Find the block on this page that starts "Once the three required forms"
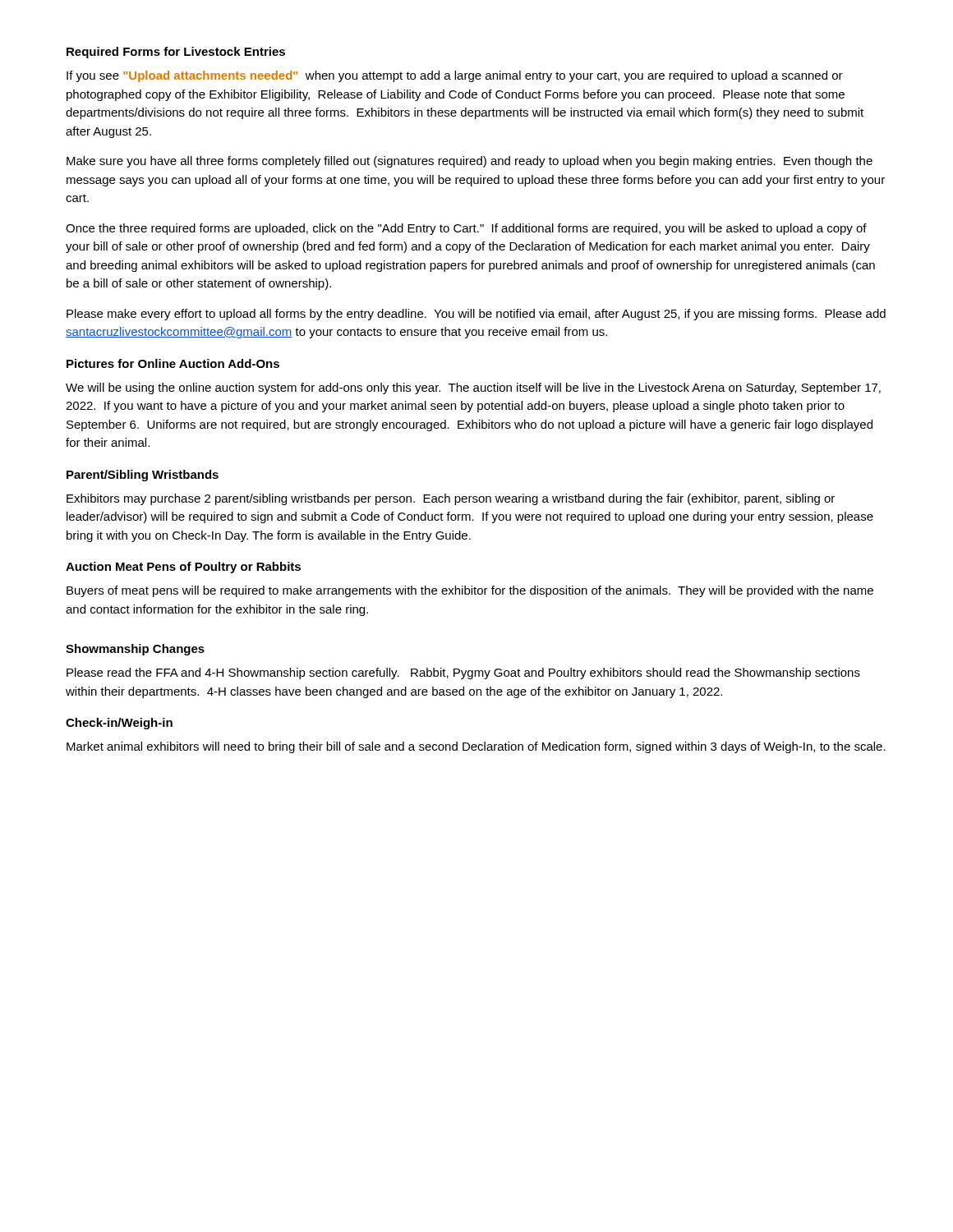This screenshot has height=1232, width=953. coord(471,255)
